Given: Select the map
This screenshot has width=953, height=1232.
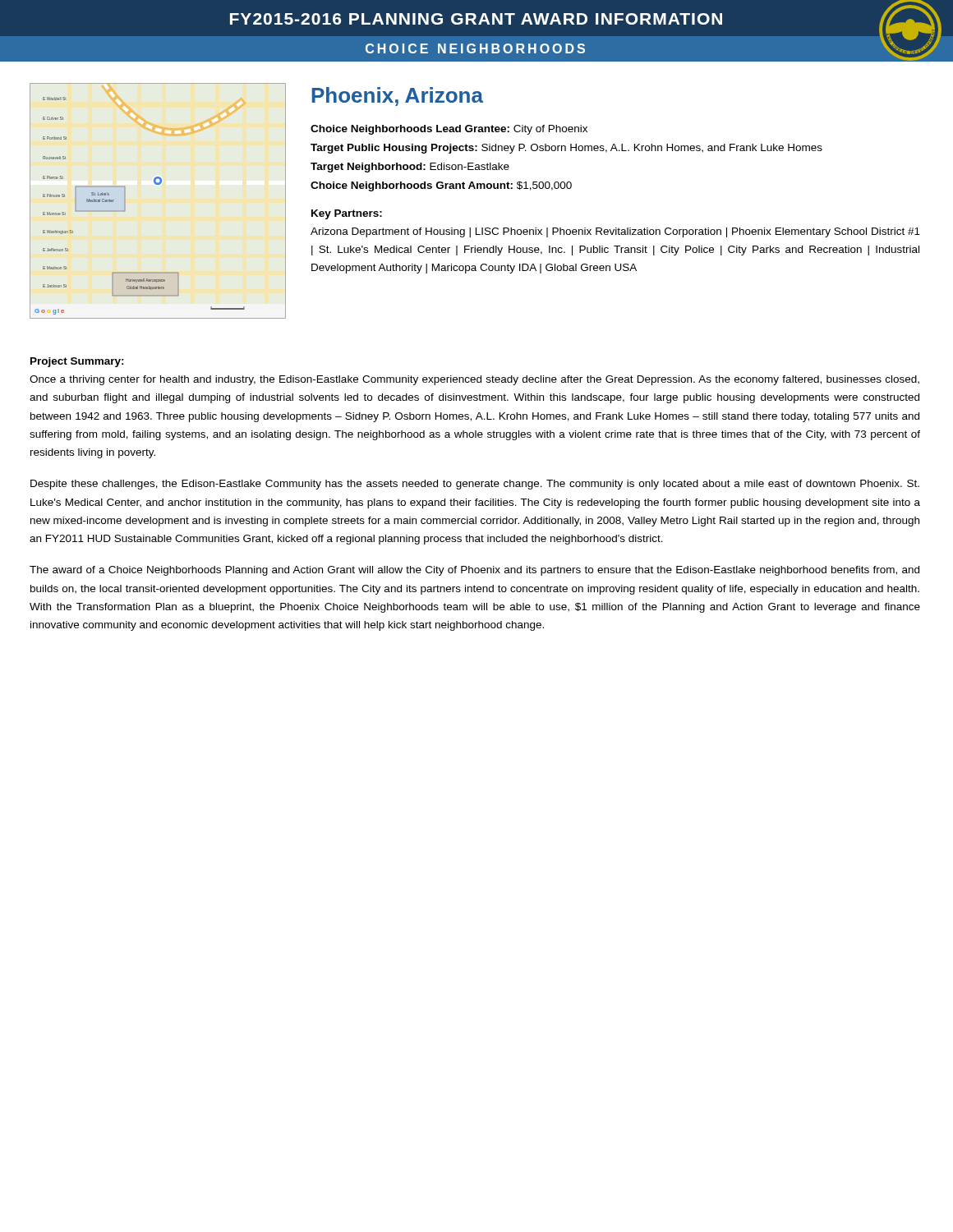Looking at the screenshot, I should 158,201.
